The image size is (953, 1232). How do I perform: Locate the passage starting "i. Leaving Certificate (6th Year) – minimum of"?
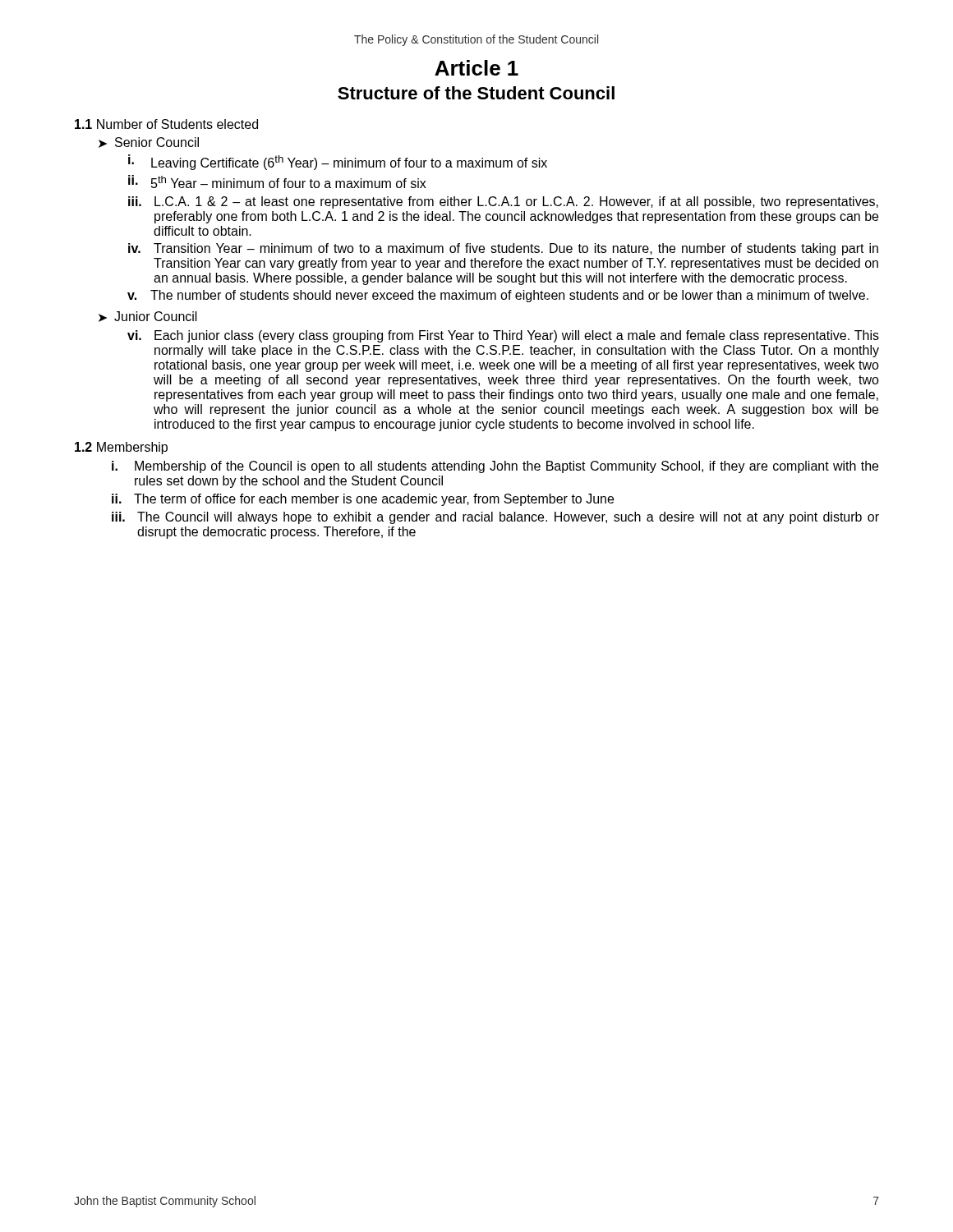337,162
